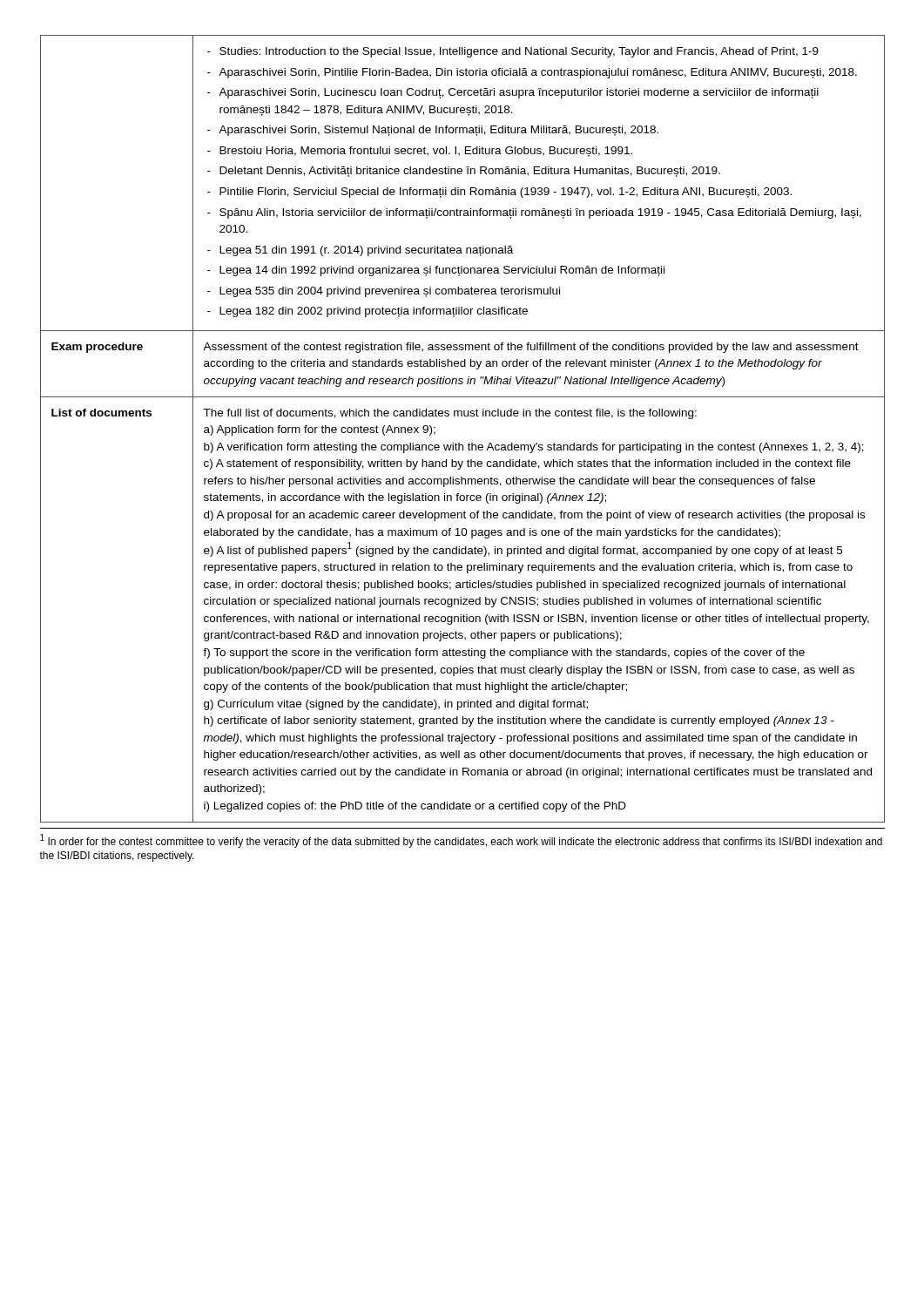Point to the block beginning "Assessment of the contest registration file, assessment of"
924x1307 pixels.
pyautogui.click(x=531, y=363)
